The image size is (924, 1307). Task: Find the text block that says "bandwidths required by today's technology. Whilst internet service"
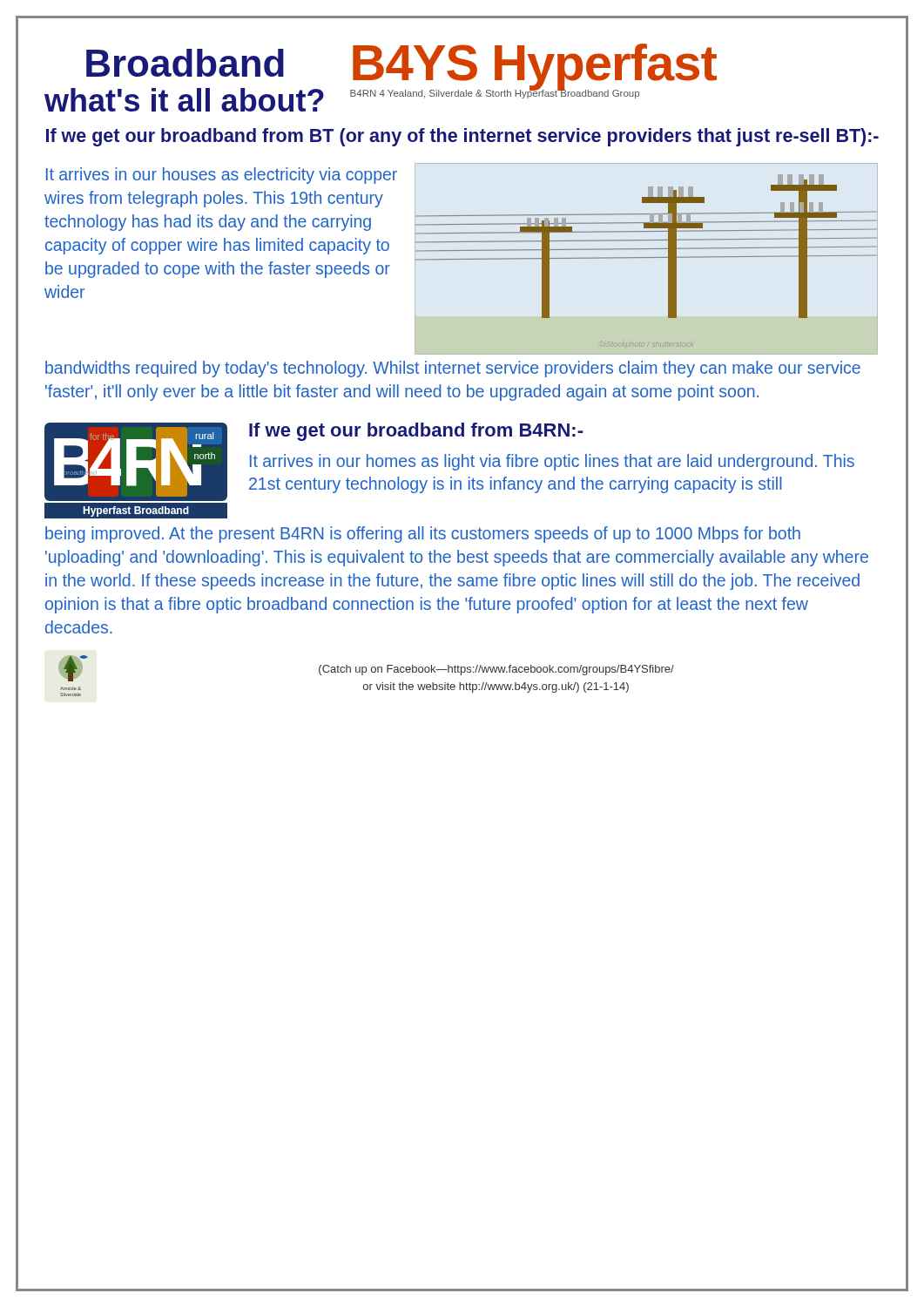pos(453,380)
